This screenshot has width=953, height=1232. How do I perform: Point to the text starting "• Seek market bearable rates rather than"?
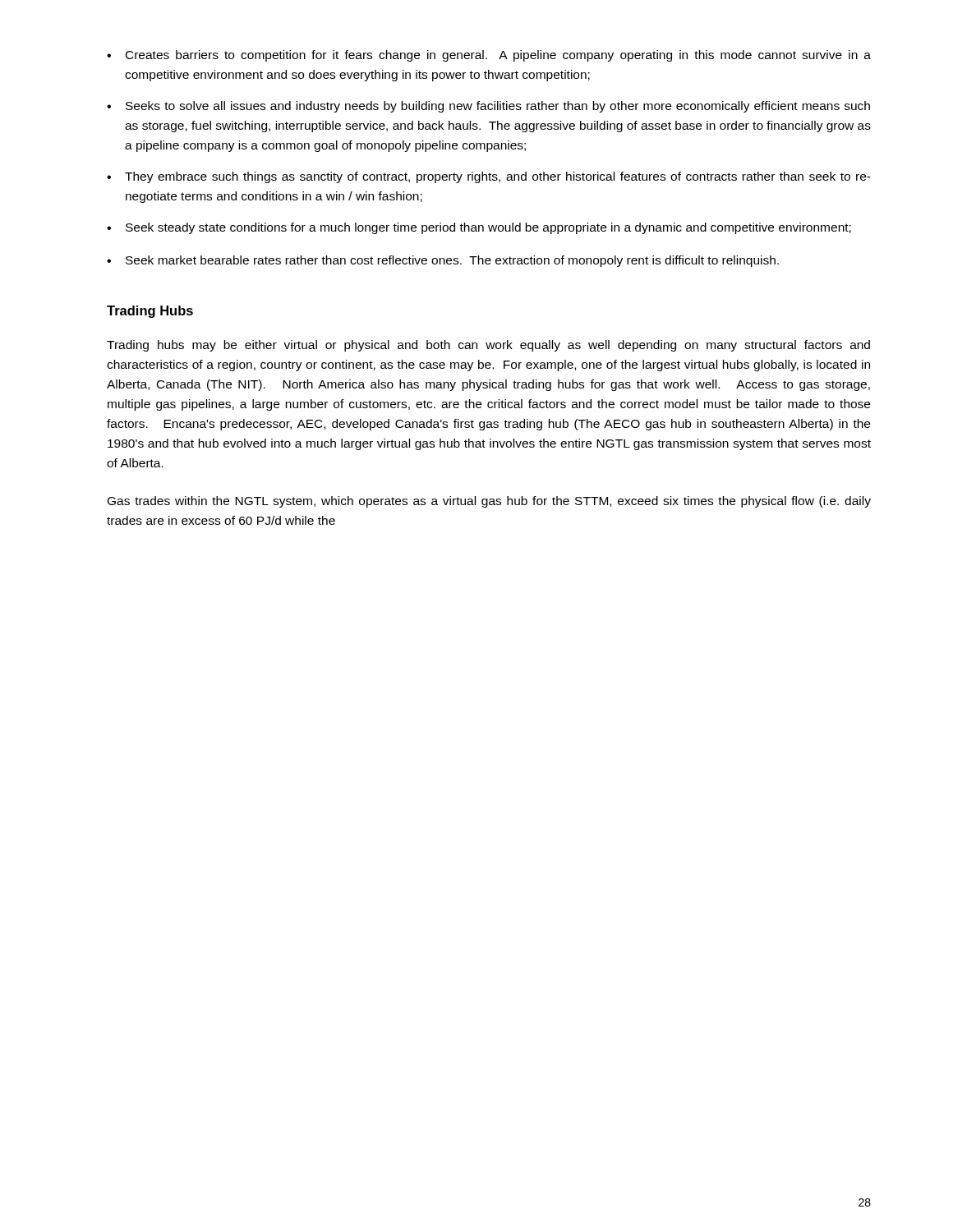point(489,261)
